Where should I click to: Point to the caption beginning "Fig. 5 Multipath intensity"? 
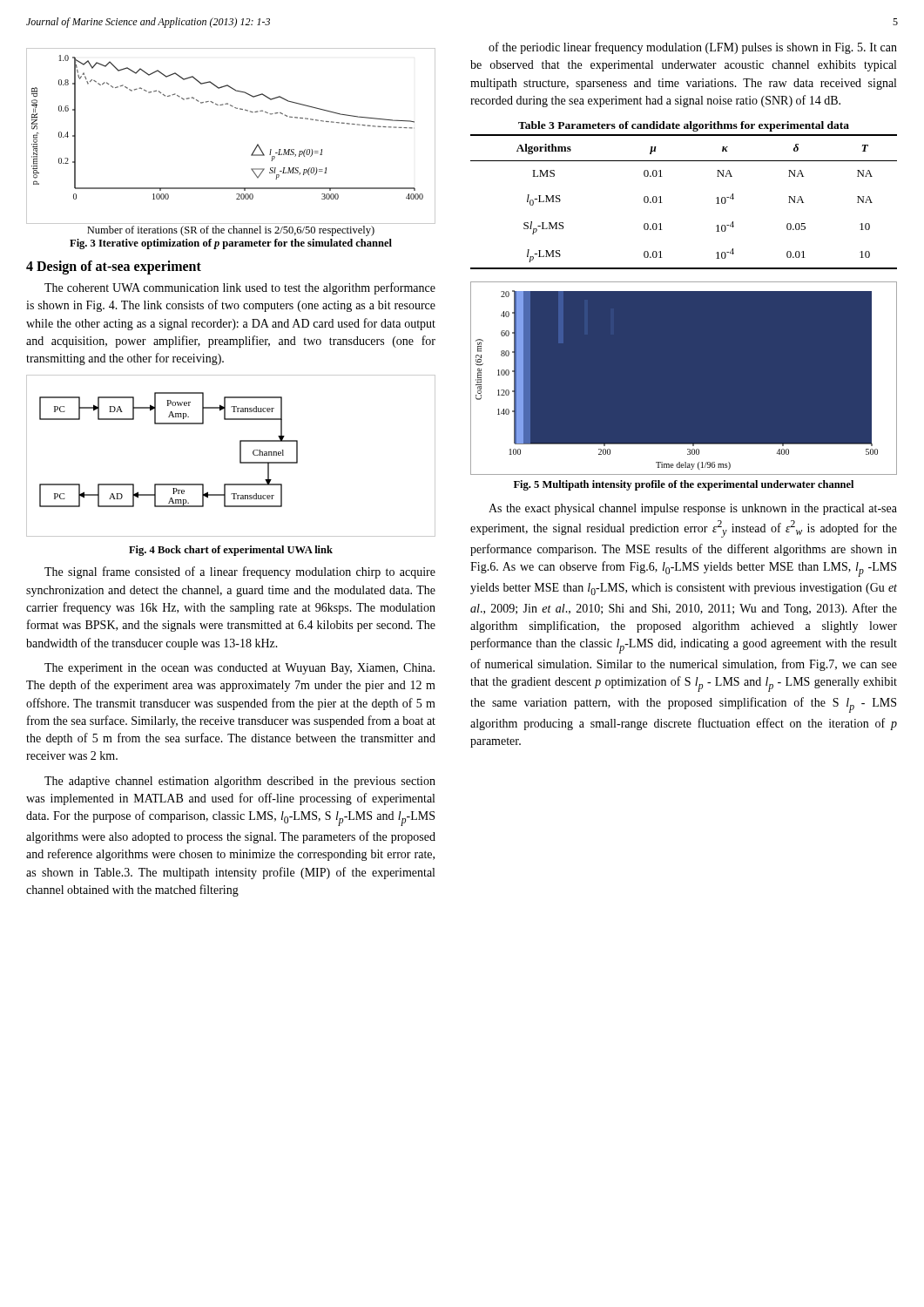tap(684, 485)
